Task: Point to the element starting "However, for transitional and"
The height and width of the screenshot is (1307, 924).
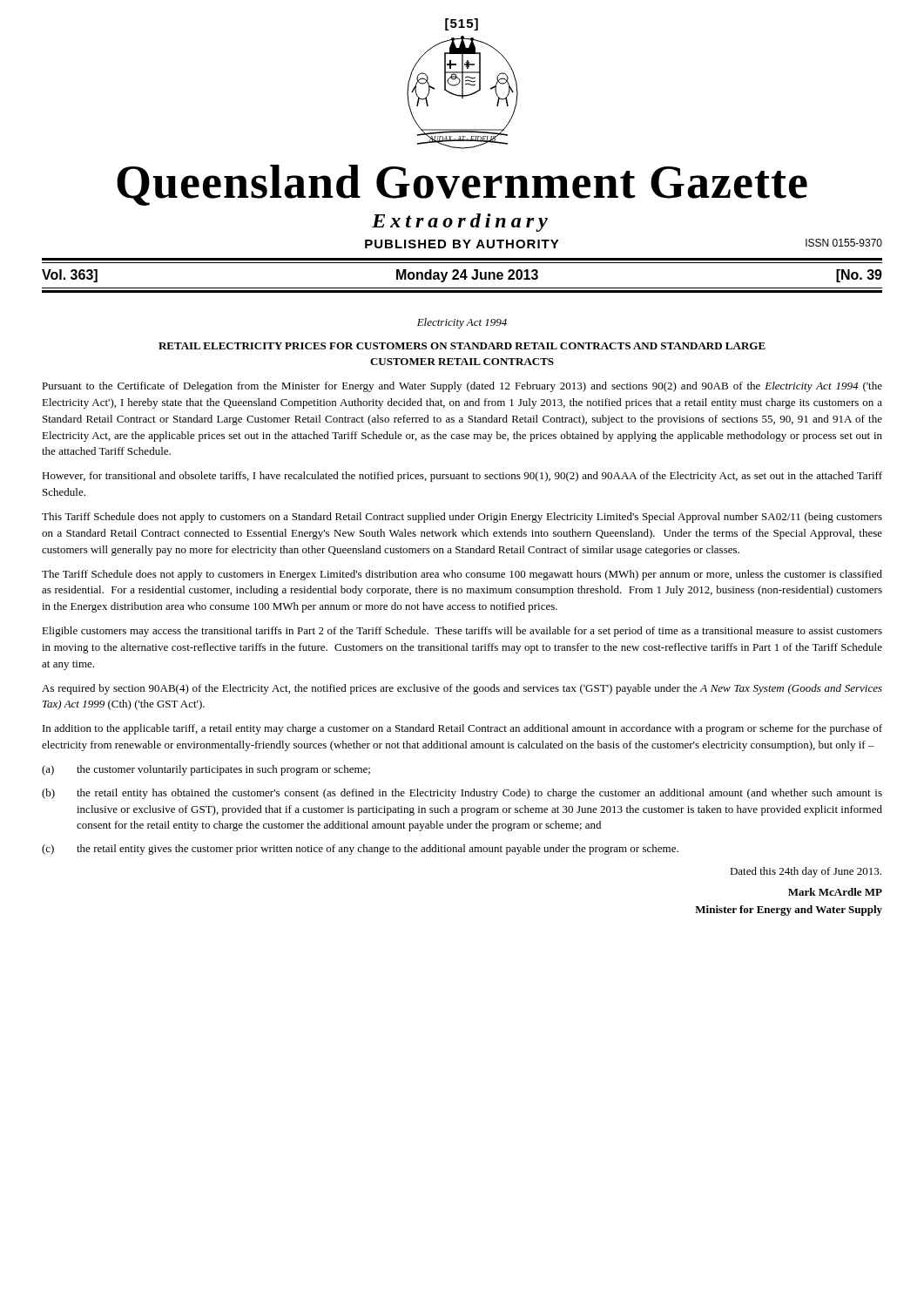Action: point(462,484)
